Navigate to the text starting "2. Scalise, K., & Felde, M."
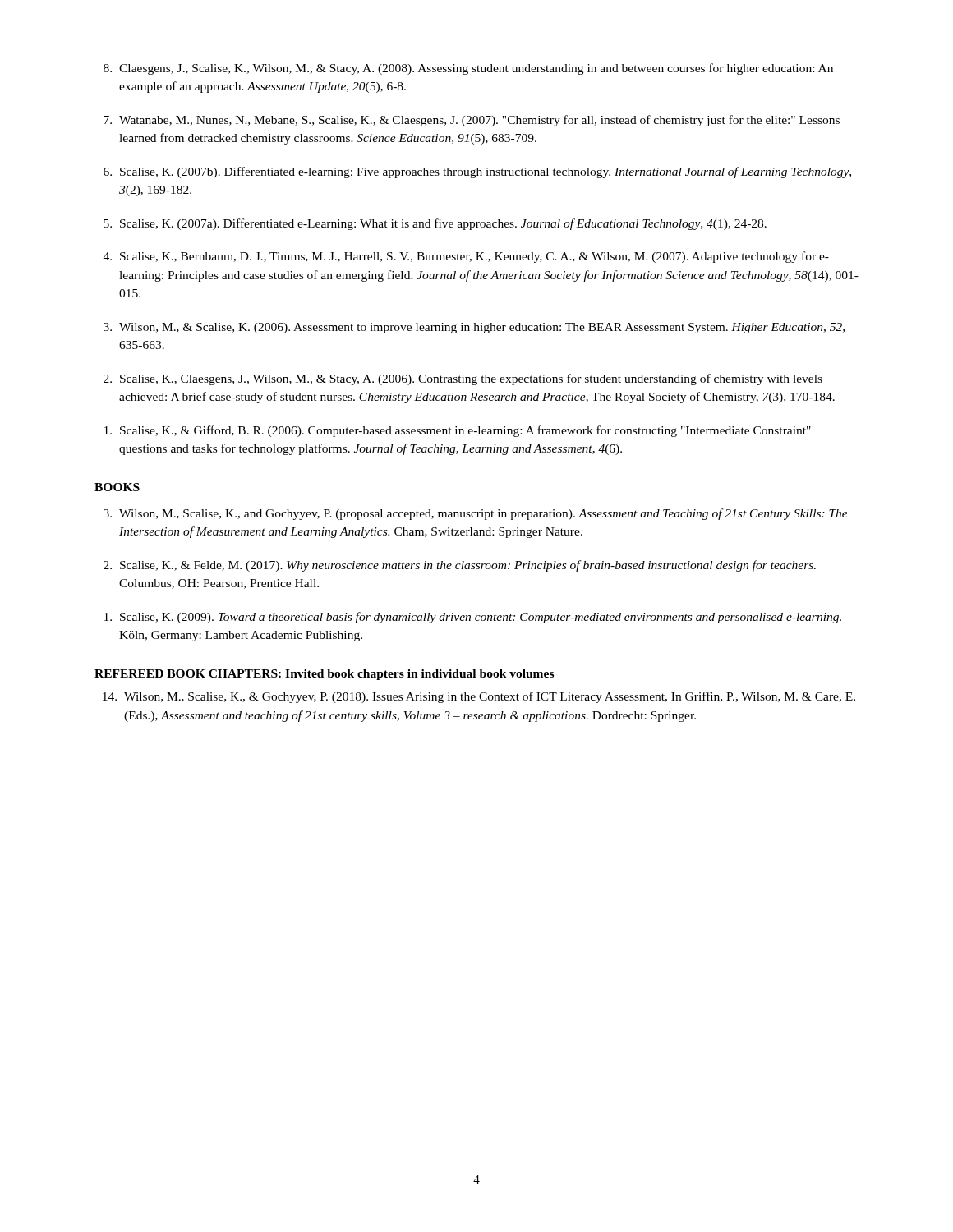This screenshot has height=1232, width=953. coord(476,574)
